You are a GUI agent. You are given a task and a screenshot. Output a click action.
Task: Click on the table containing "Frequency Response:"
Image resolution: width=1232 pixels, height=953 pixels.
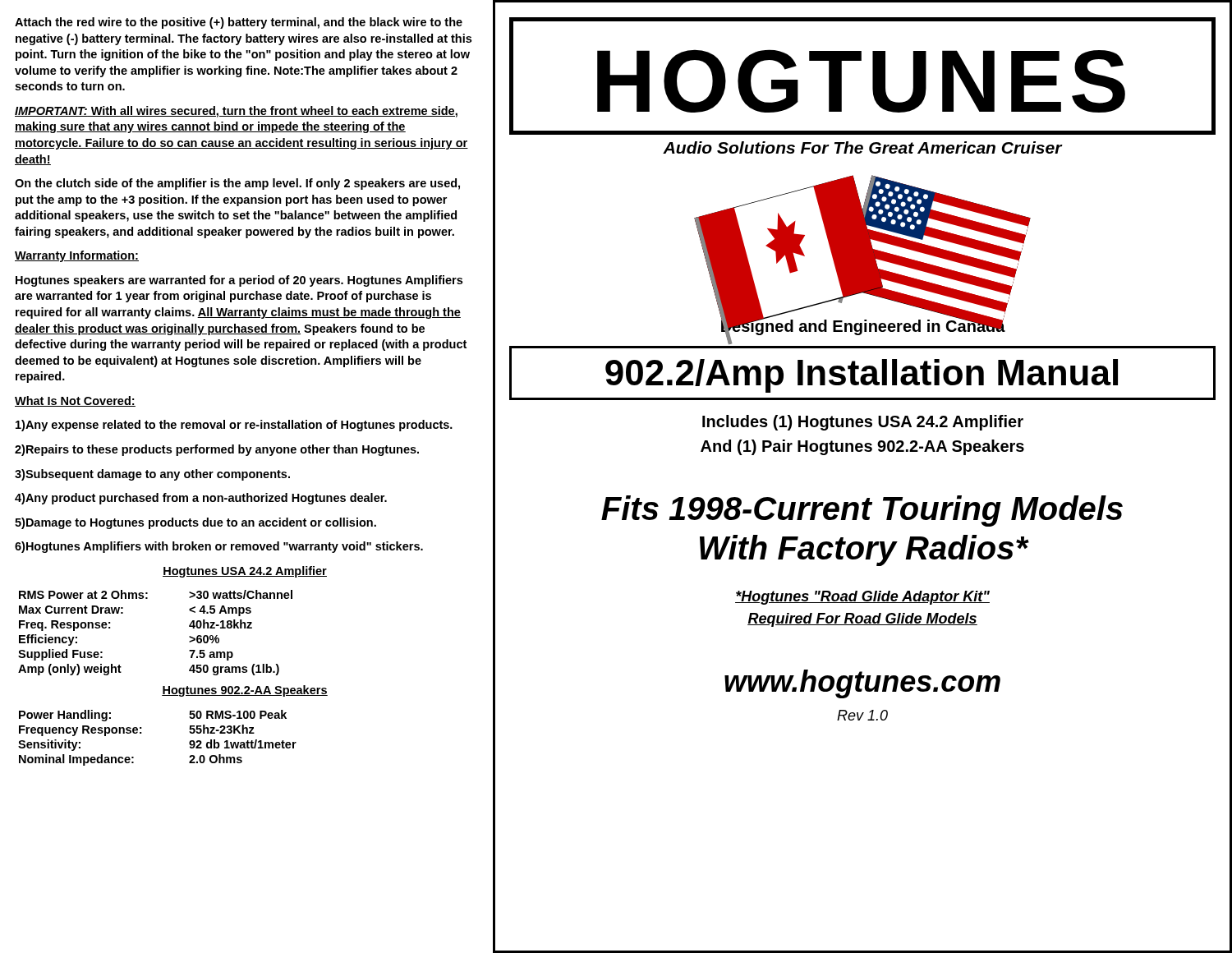245,740
